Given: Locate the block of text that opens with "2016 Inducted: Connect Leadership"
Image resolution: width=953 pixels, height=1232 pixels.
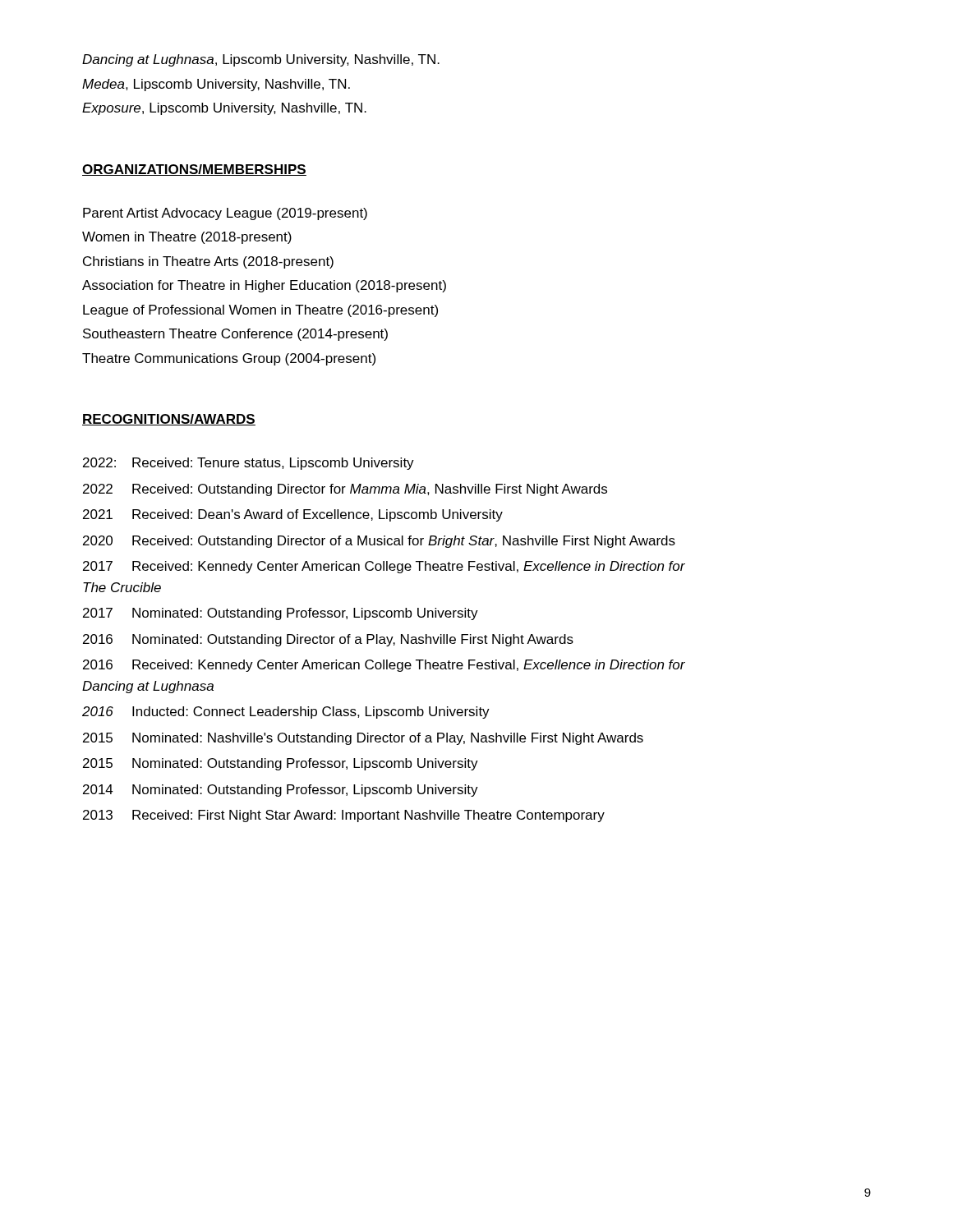Looking at the screenshot, I should pyautogui.click(x=476, y=712).
